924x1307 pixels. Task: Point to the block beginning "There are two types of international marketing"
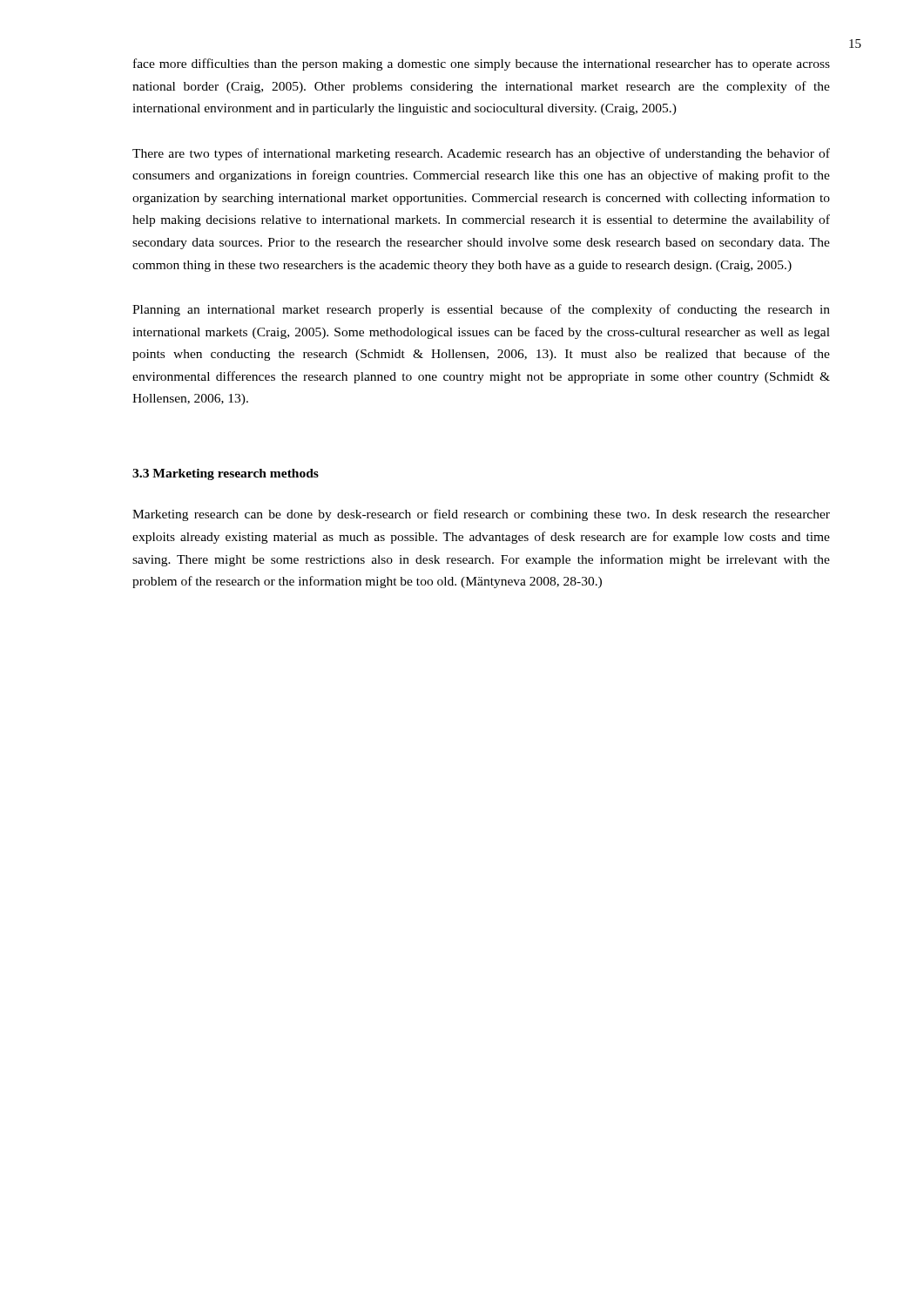click(x=481, y=208)
